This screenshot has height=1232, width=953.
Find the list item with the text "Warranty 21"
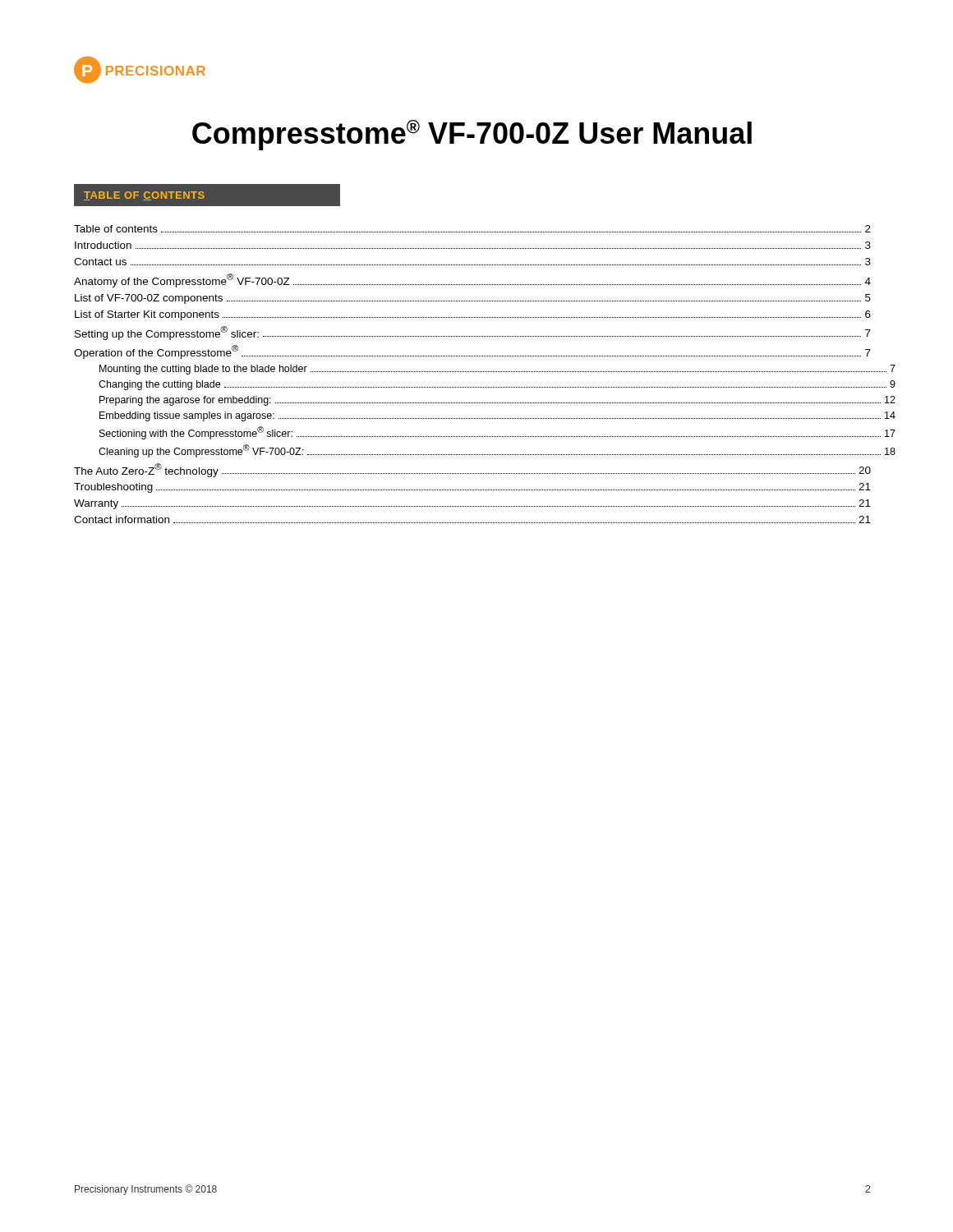(x=472, y=503)
